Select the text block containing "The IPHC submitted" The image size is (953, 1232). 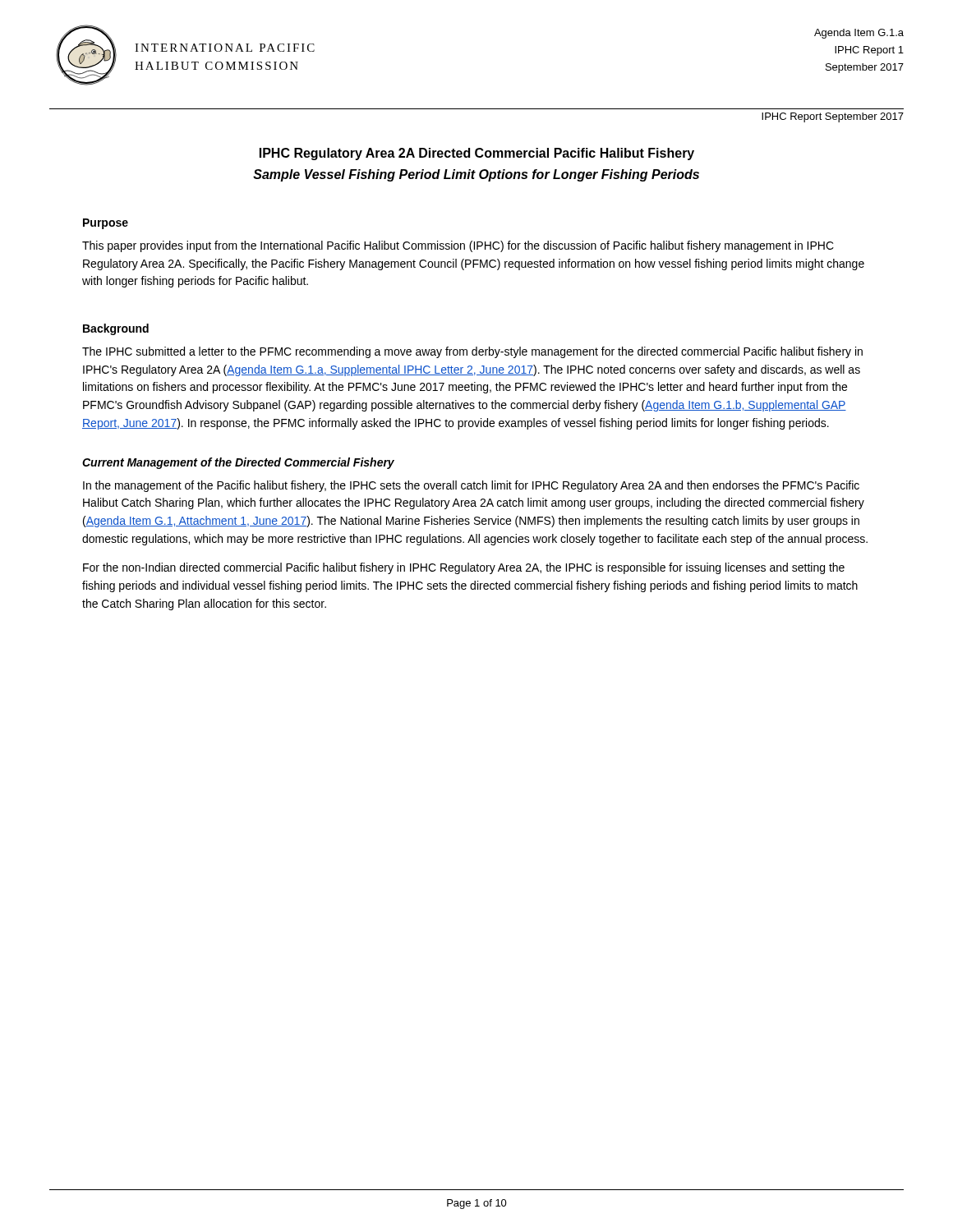473,387
